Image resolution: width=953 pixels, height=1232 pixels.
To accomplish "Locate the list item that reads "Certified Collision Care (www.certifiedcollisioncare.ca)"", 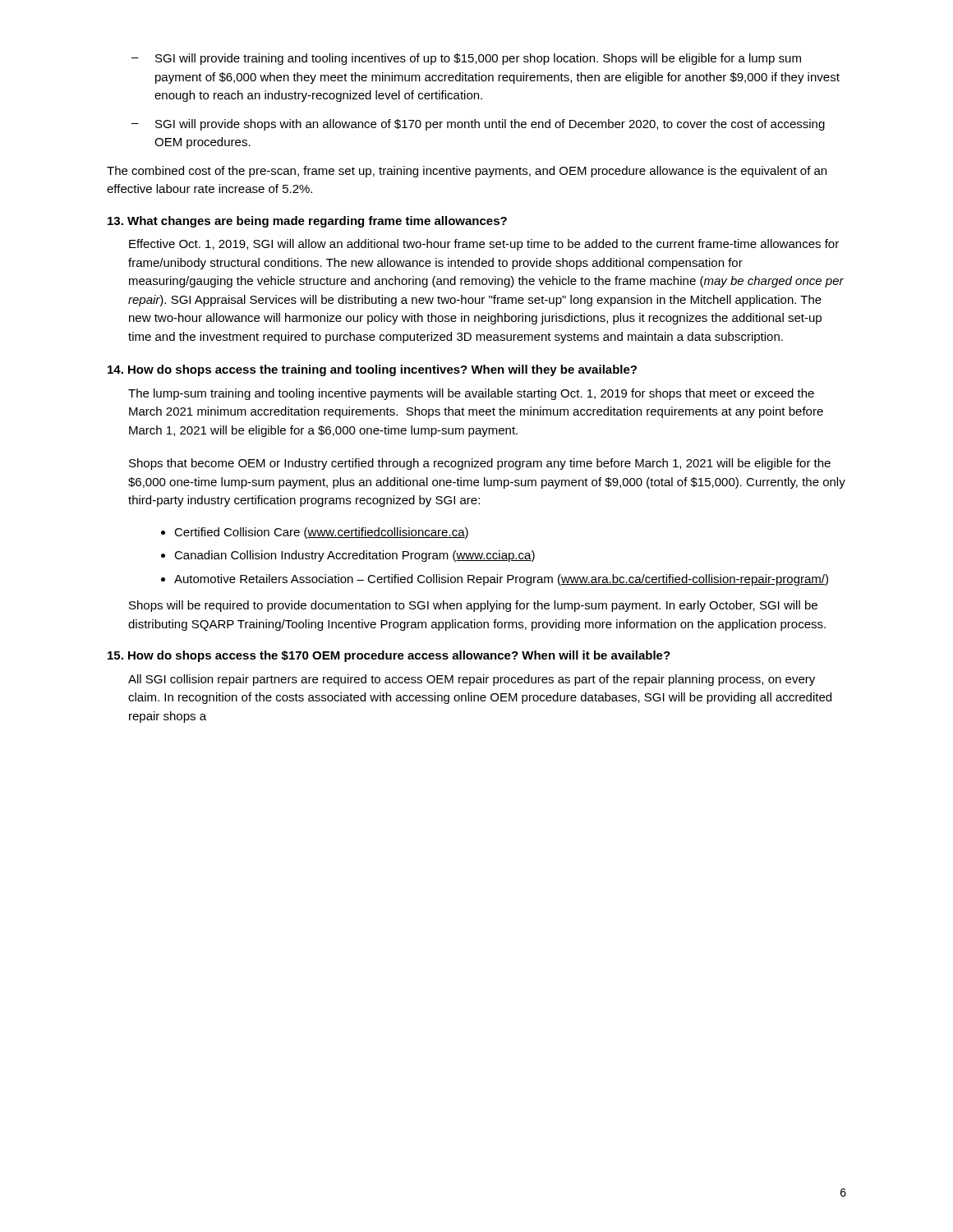I will click(321, 531).
